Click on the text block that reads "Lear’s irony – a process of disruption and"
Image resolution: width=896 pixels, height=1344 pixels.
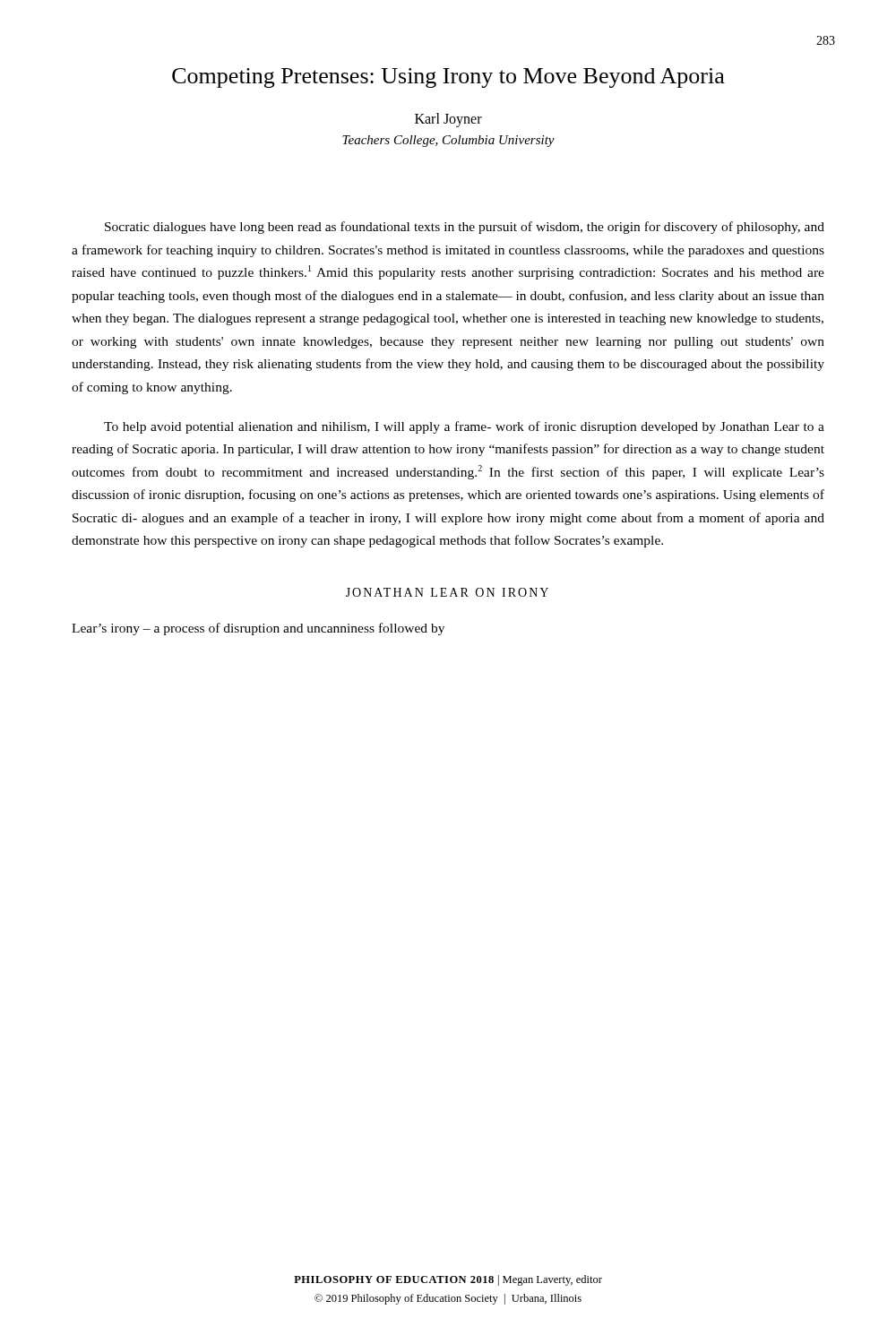[448, 628]
